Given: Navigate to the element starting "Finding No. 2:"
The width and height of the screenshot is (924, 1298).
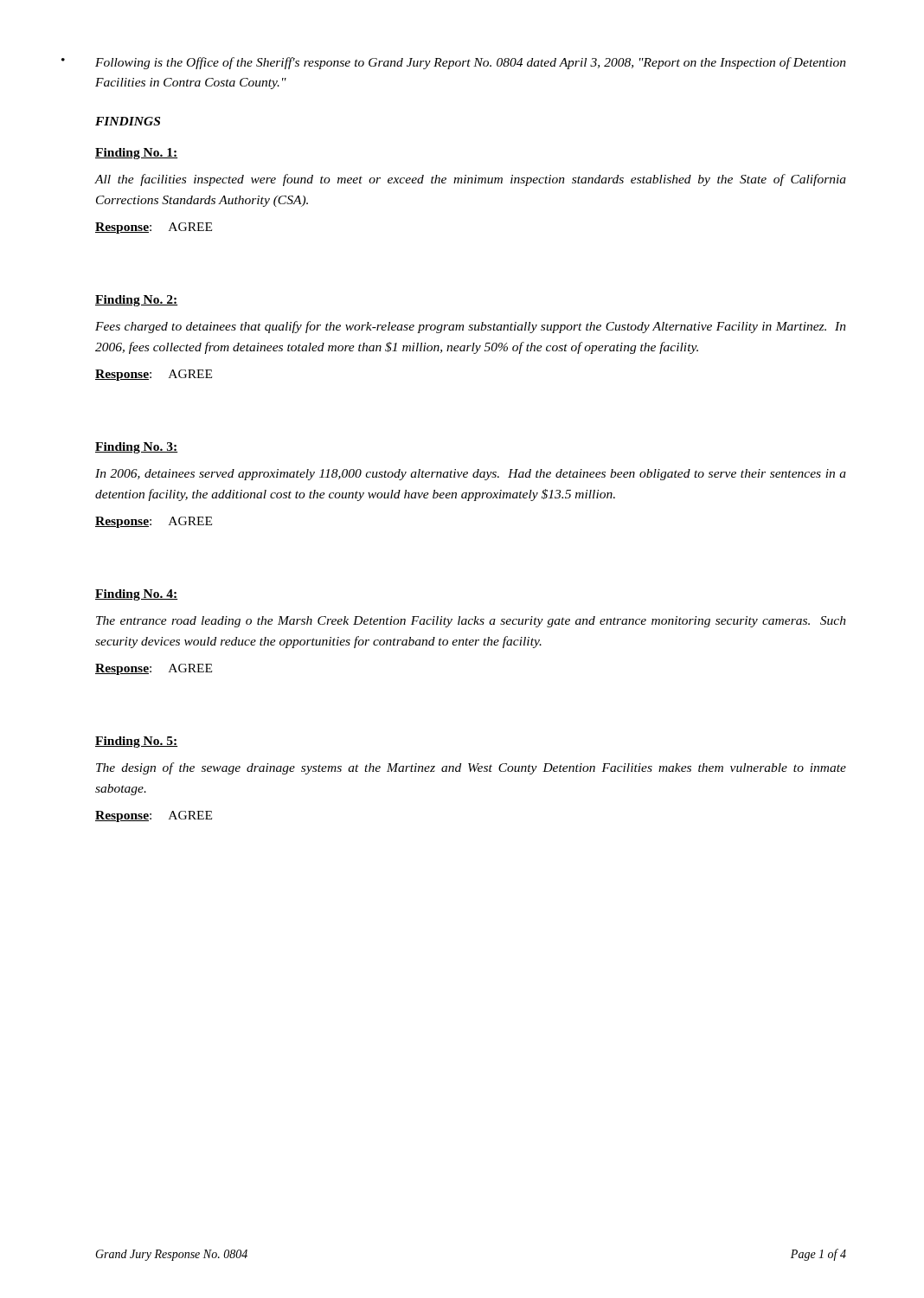Looking at the screenshot, I should [x=136, y=299].
